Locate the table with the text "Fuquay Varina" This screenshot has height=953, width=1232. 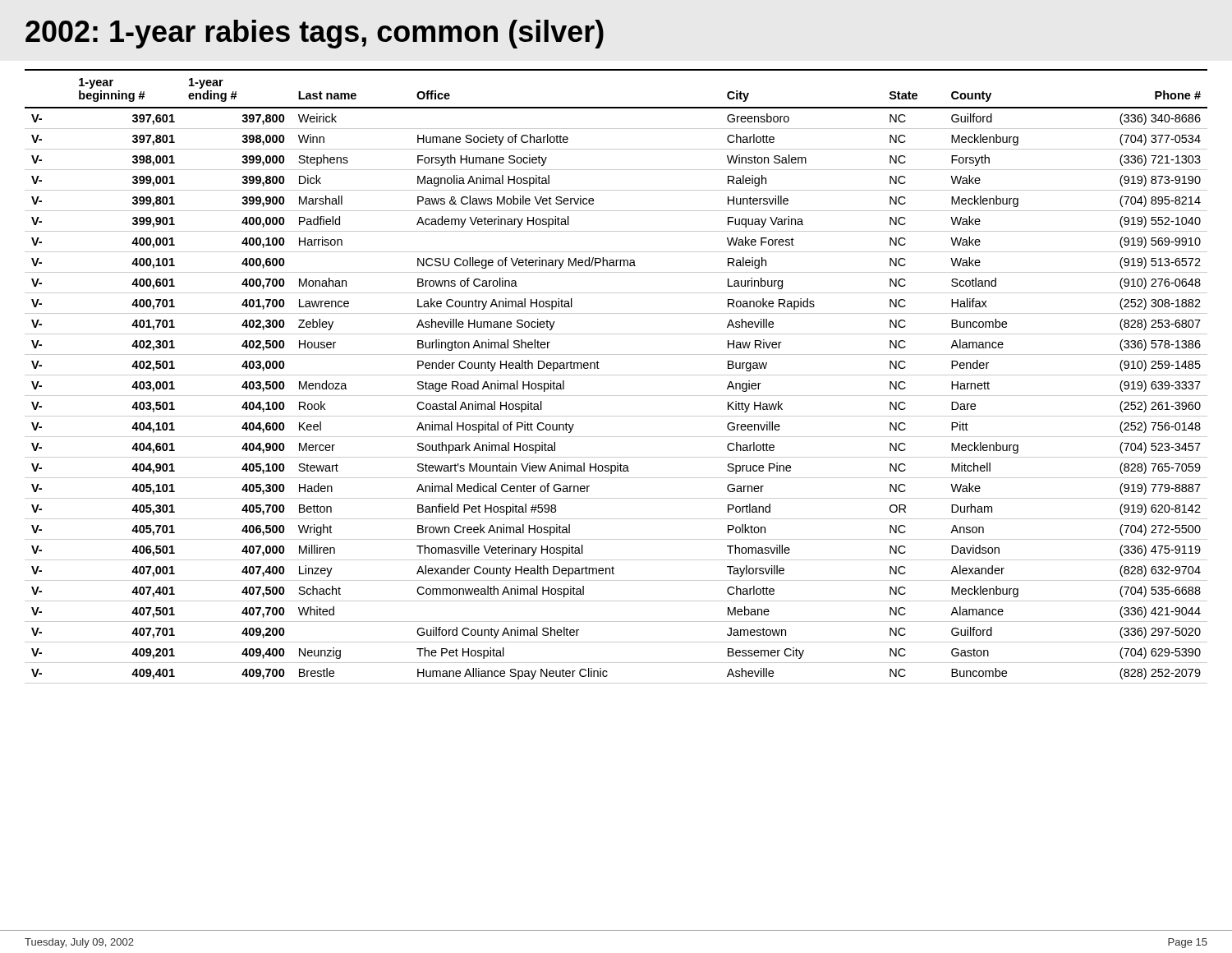616,376
